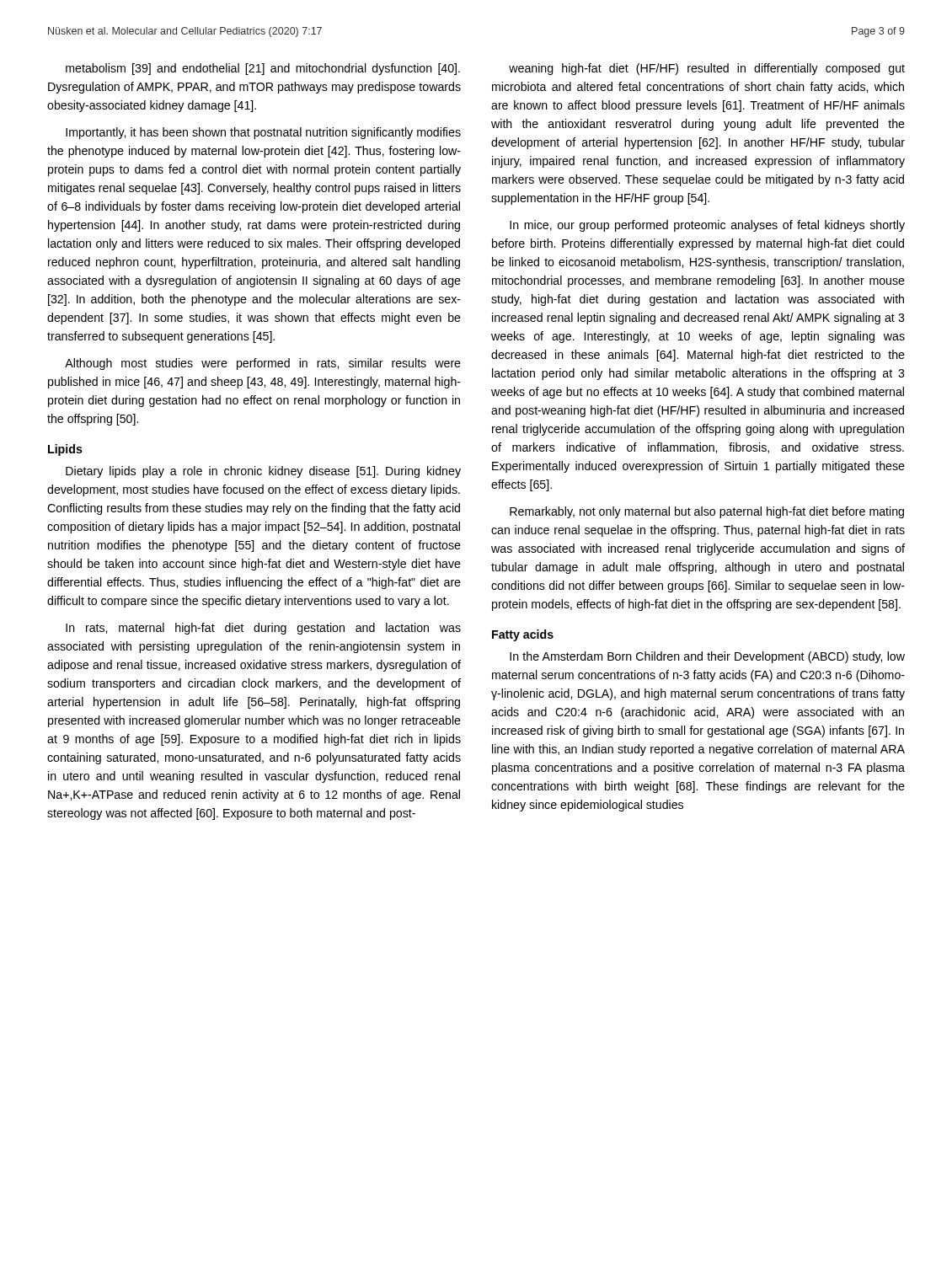
Task: Where does it say "Fatty acids"?
Action: (522, 635)
